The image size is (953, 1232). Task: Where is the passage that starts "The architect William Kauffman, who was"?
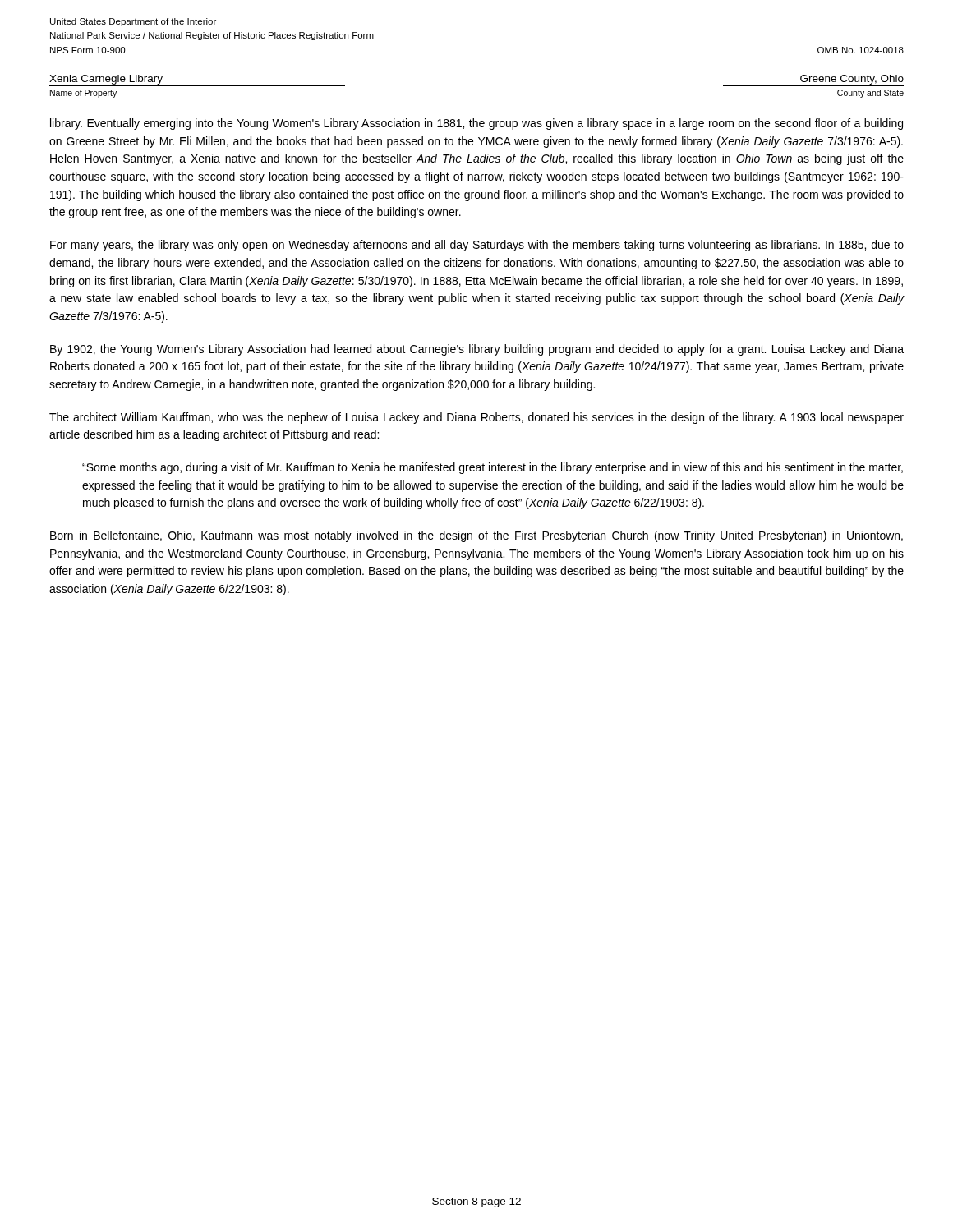(x=476, y=426)
